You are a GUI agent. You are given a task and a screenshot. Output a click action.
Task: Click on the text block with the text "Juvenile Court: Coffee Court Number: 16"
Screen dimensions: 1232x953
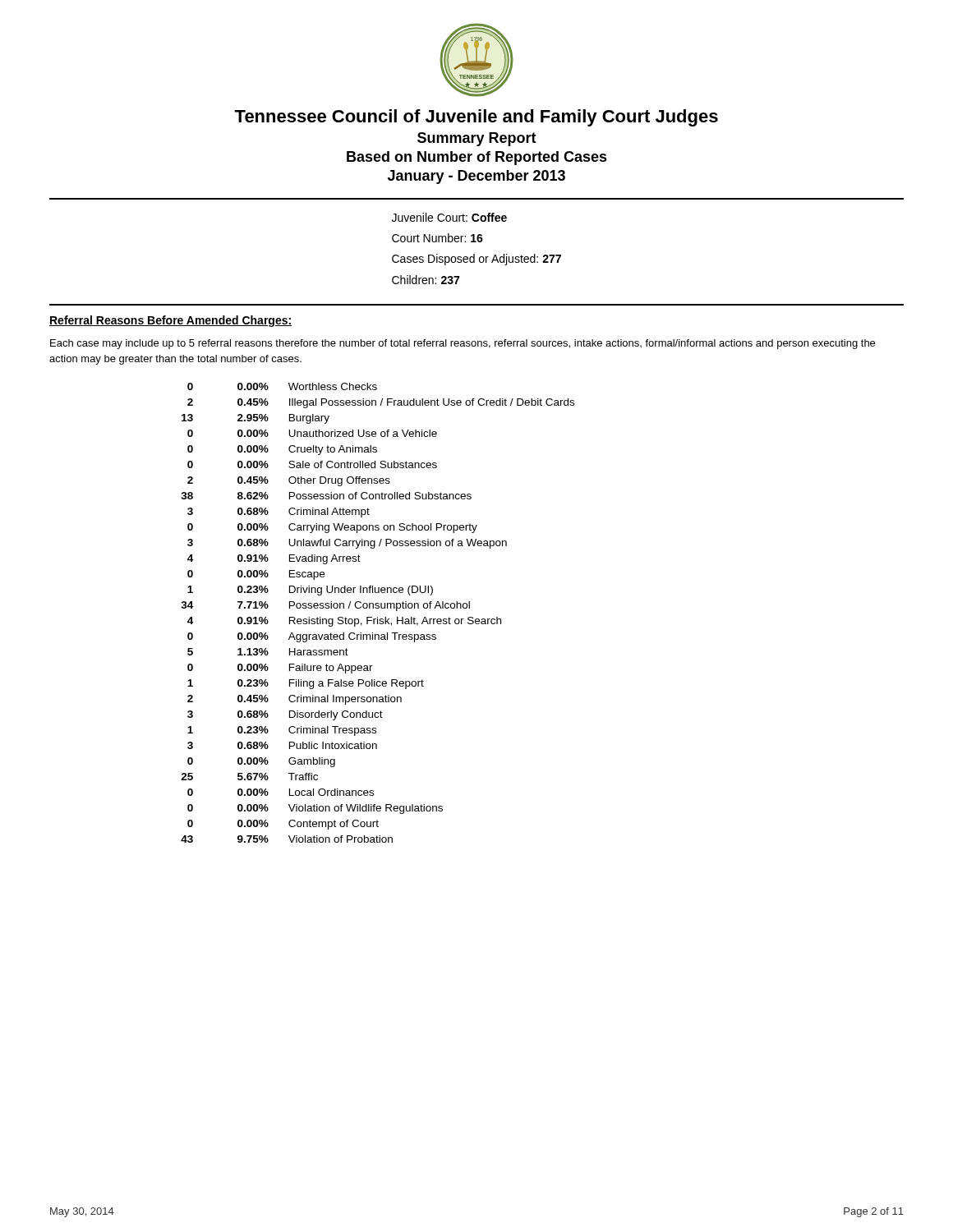(x=476, y=249)
